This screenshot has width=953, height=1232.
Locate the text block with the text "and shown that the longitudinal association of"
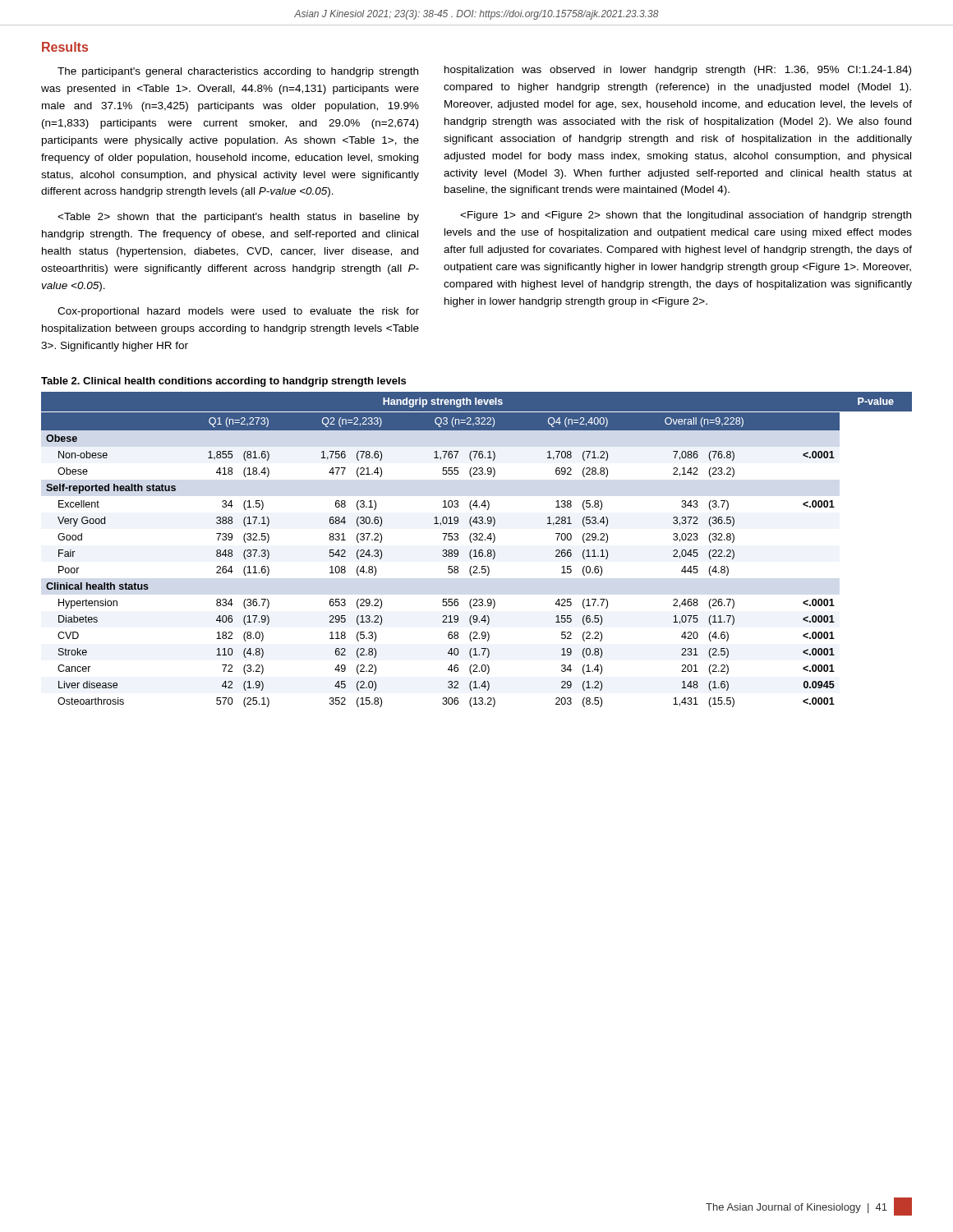[678, 258]
